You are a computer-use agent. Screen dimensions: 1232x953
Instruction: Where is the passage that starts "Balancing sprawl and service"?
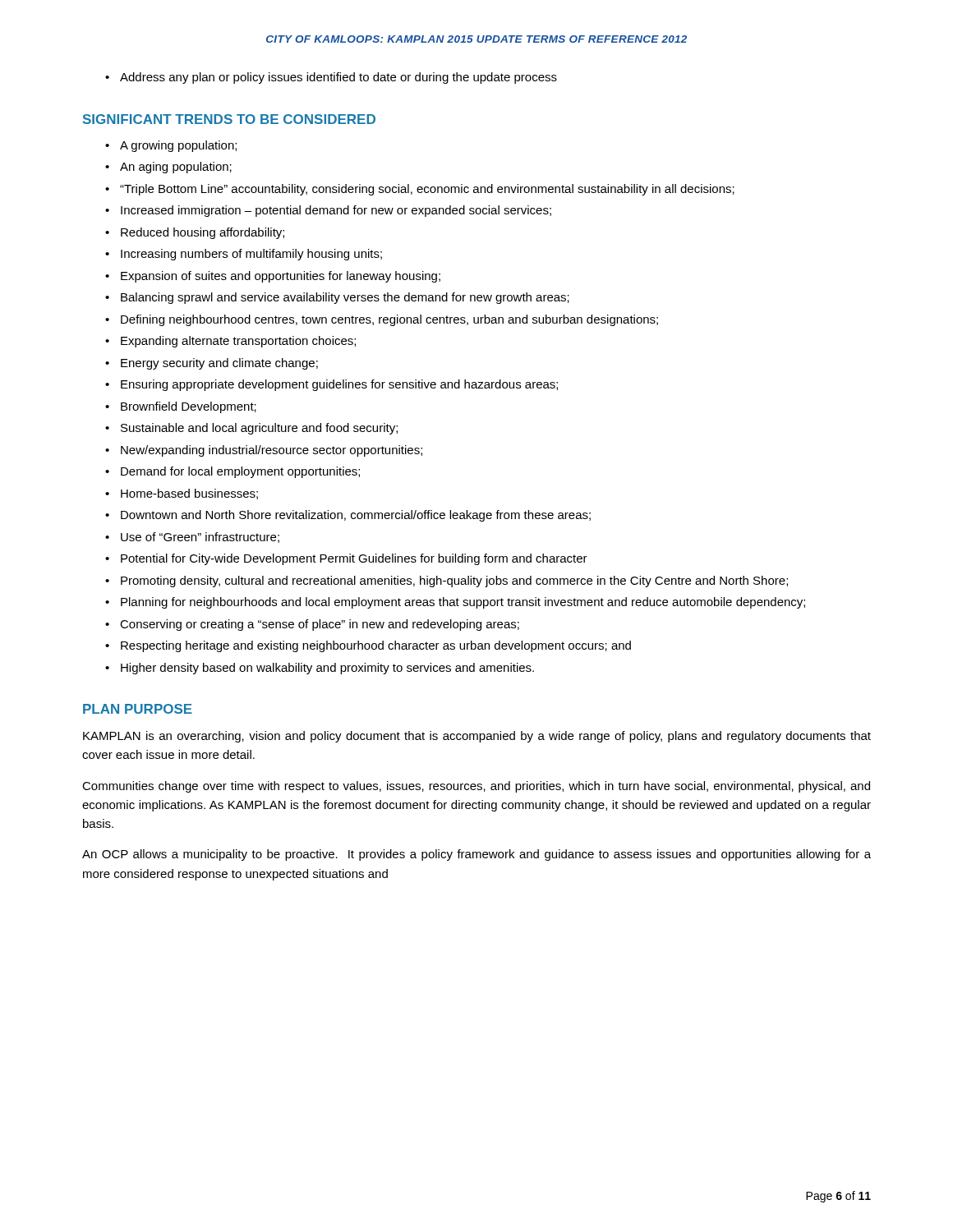(345, 297)
